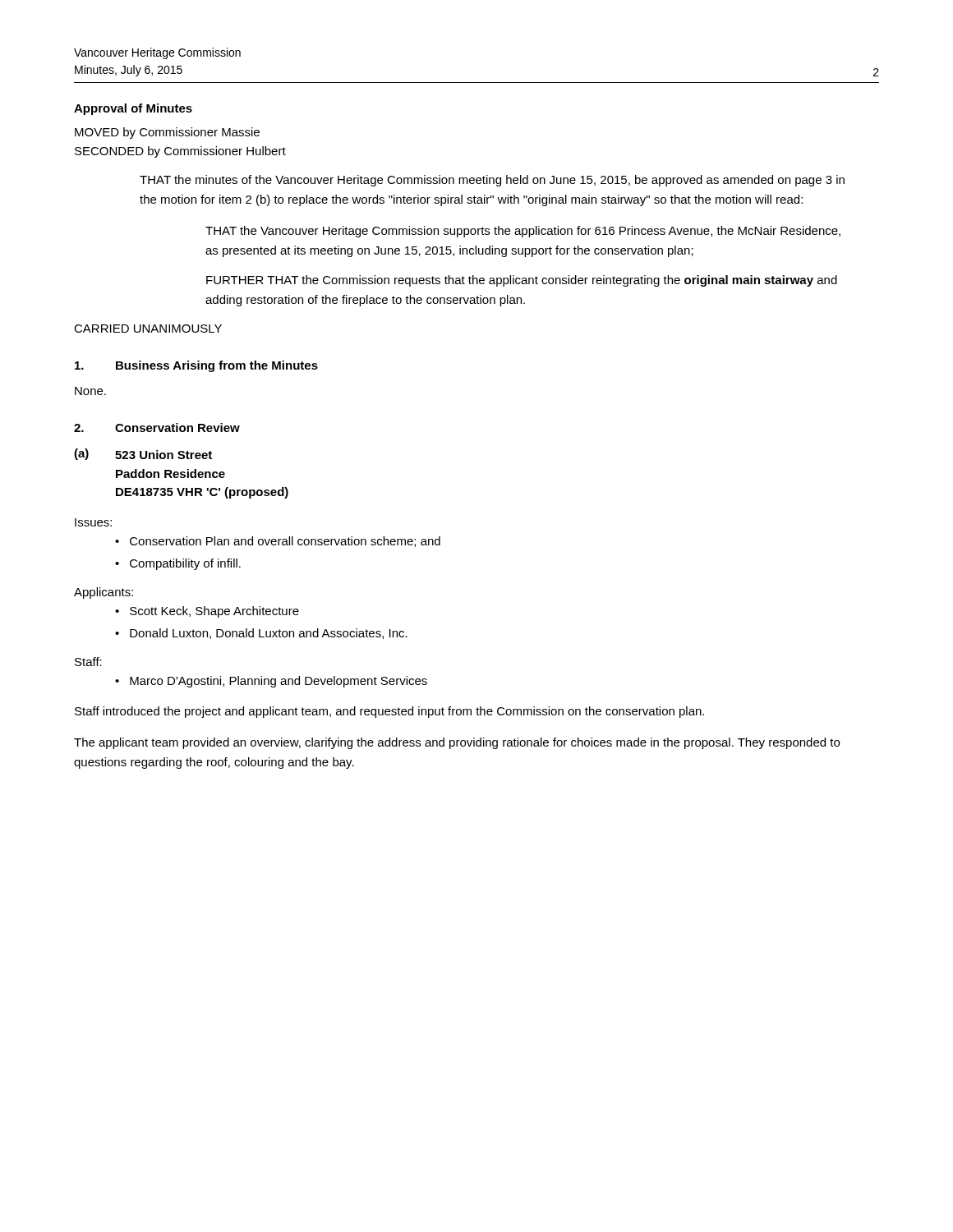This screenshot has width=953, height=1232.
Task: Find "Marco D'Agostini, Planning and Development Services" on this page
Action: (x=278, y=680)
